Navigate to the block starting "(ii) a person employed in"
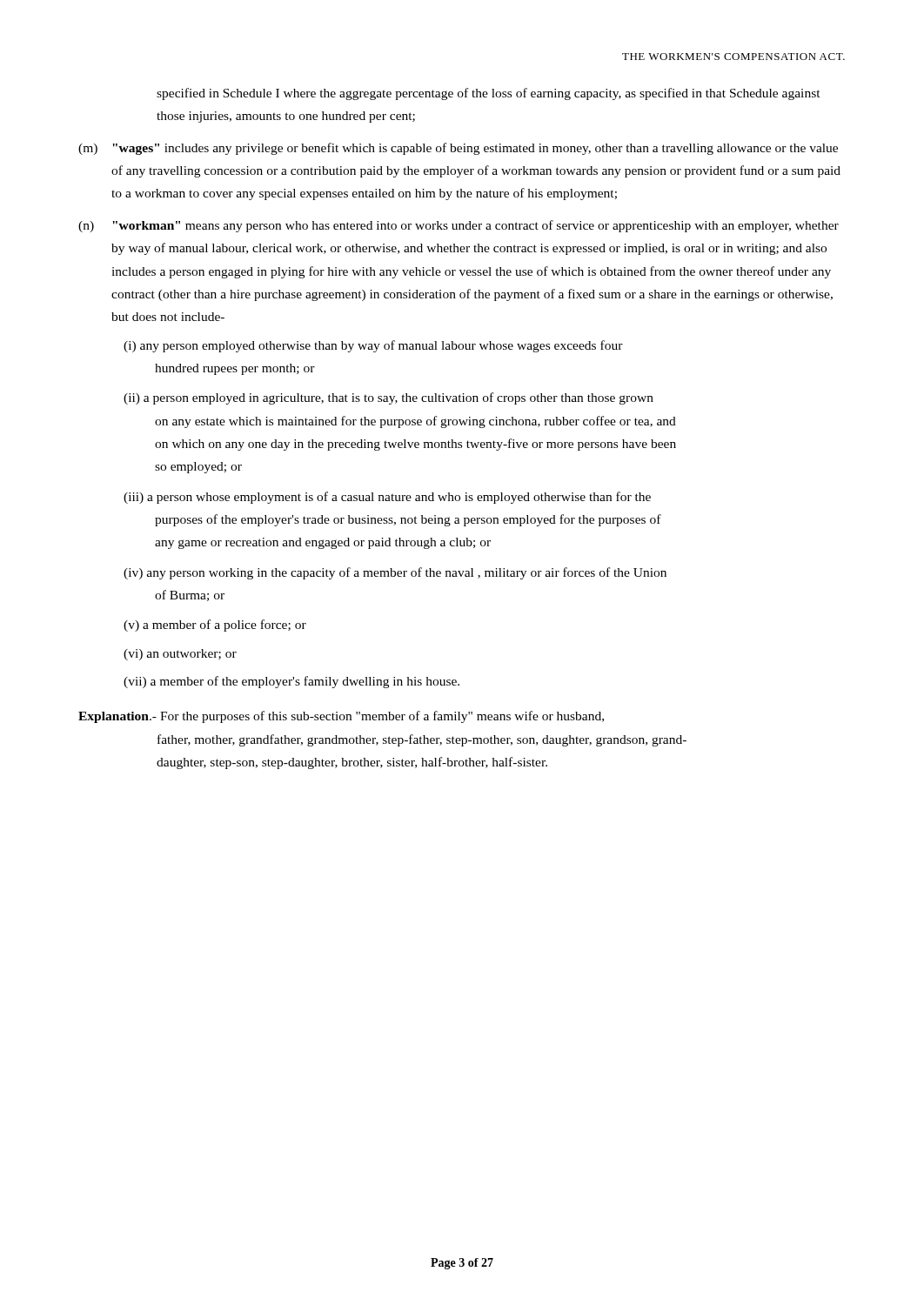Screen dimensions: 1305x924 point(400,434)
